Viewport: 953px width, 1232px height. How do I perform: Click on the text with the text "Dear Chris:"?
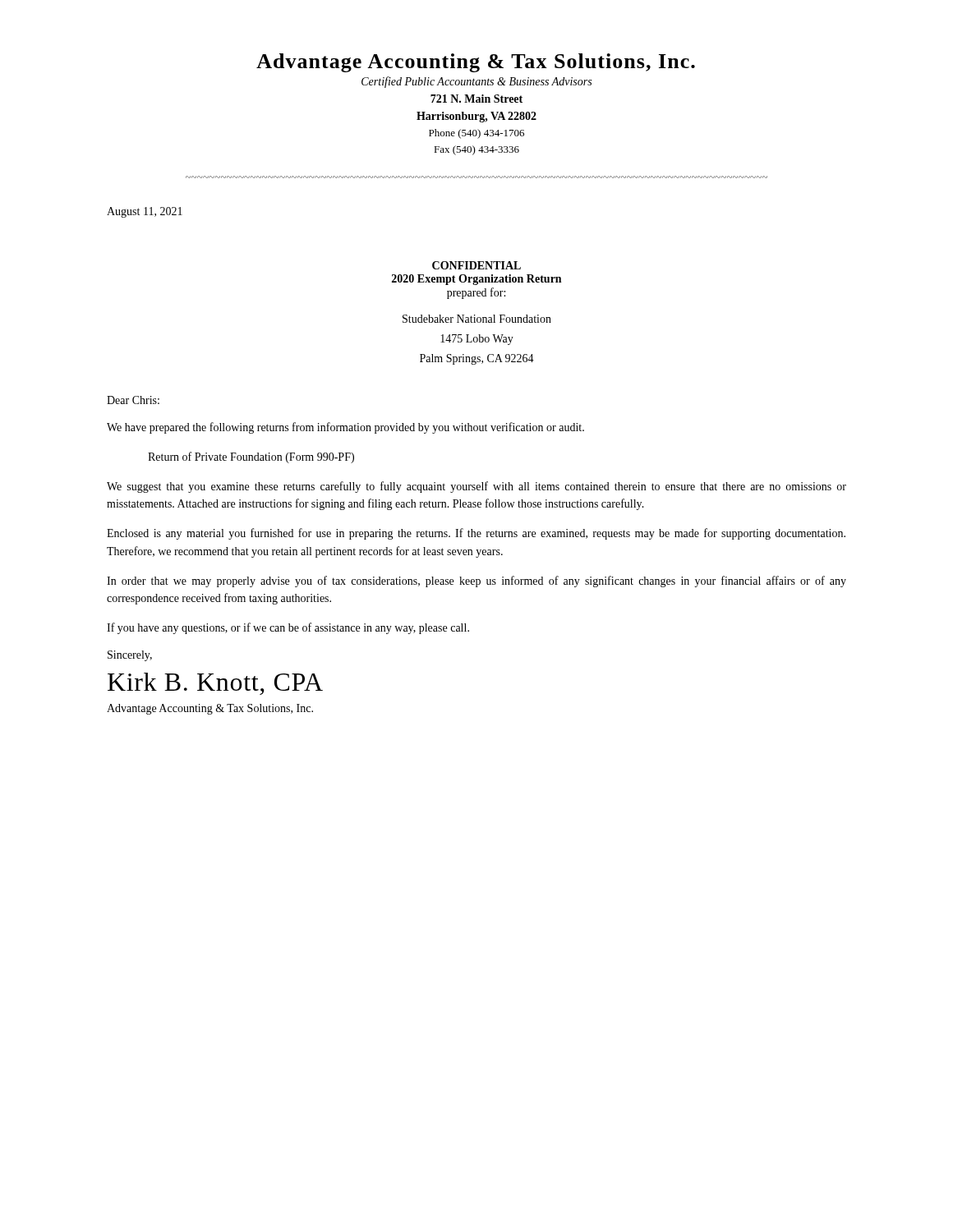pos(133,401)
